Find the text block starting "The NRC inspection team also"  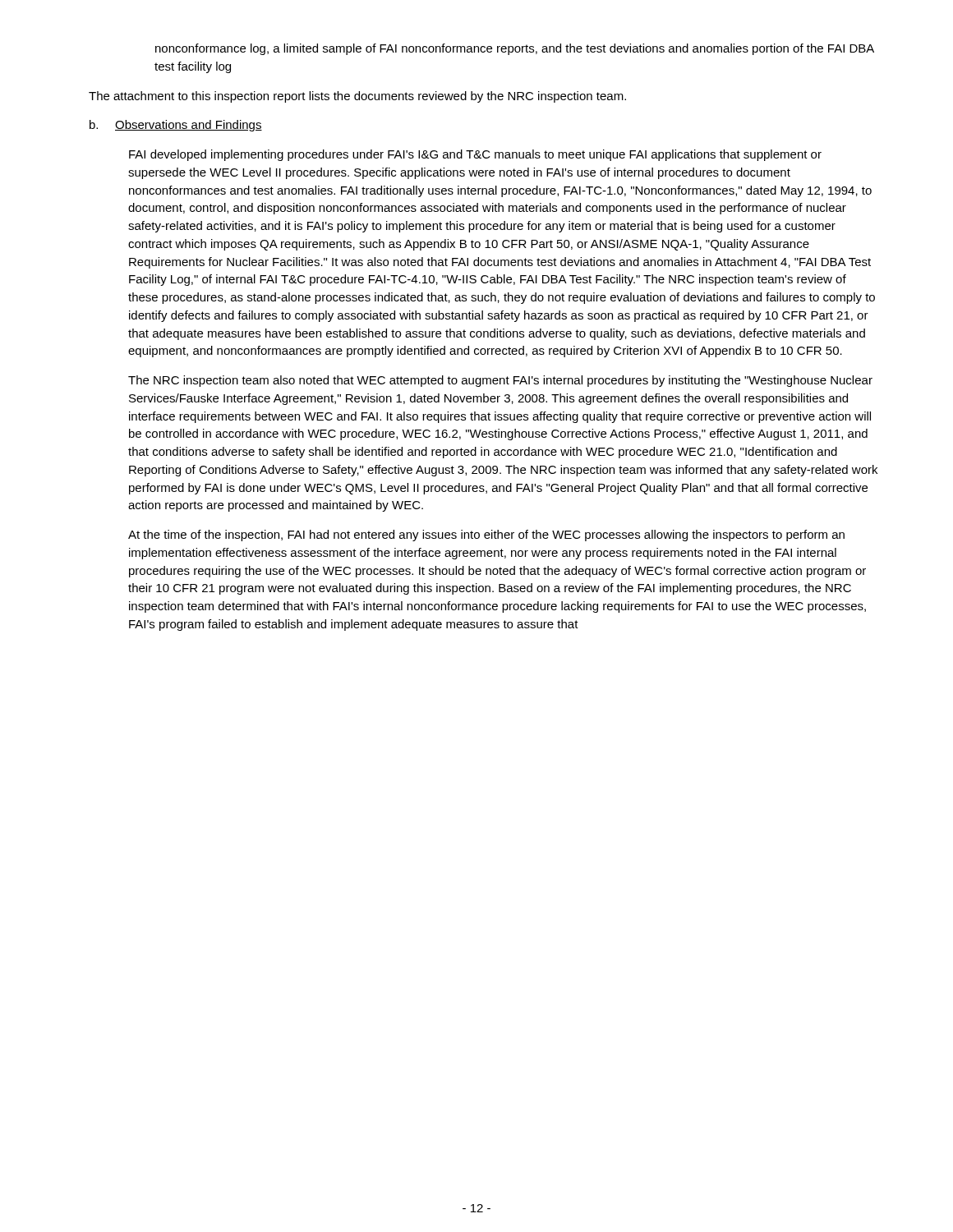click(x=503, y=442)
